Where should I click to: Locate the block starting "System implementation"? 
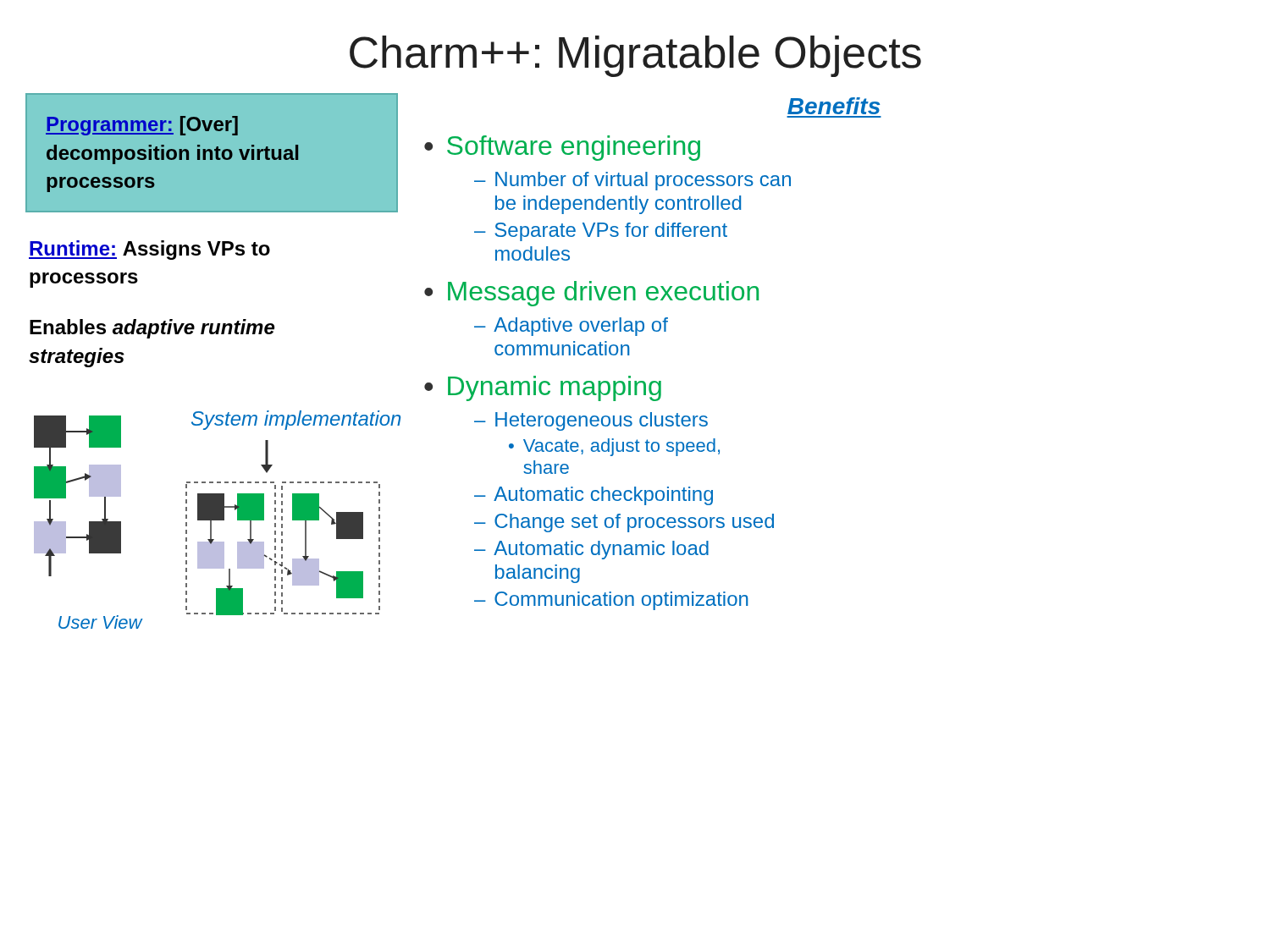pos(296,419)
